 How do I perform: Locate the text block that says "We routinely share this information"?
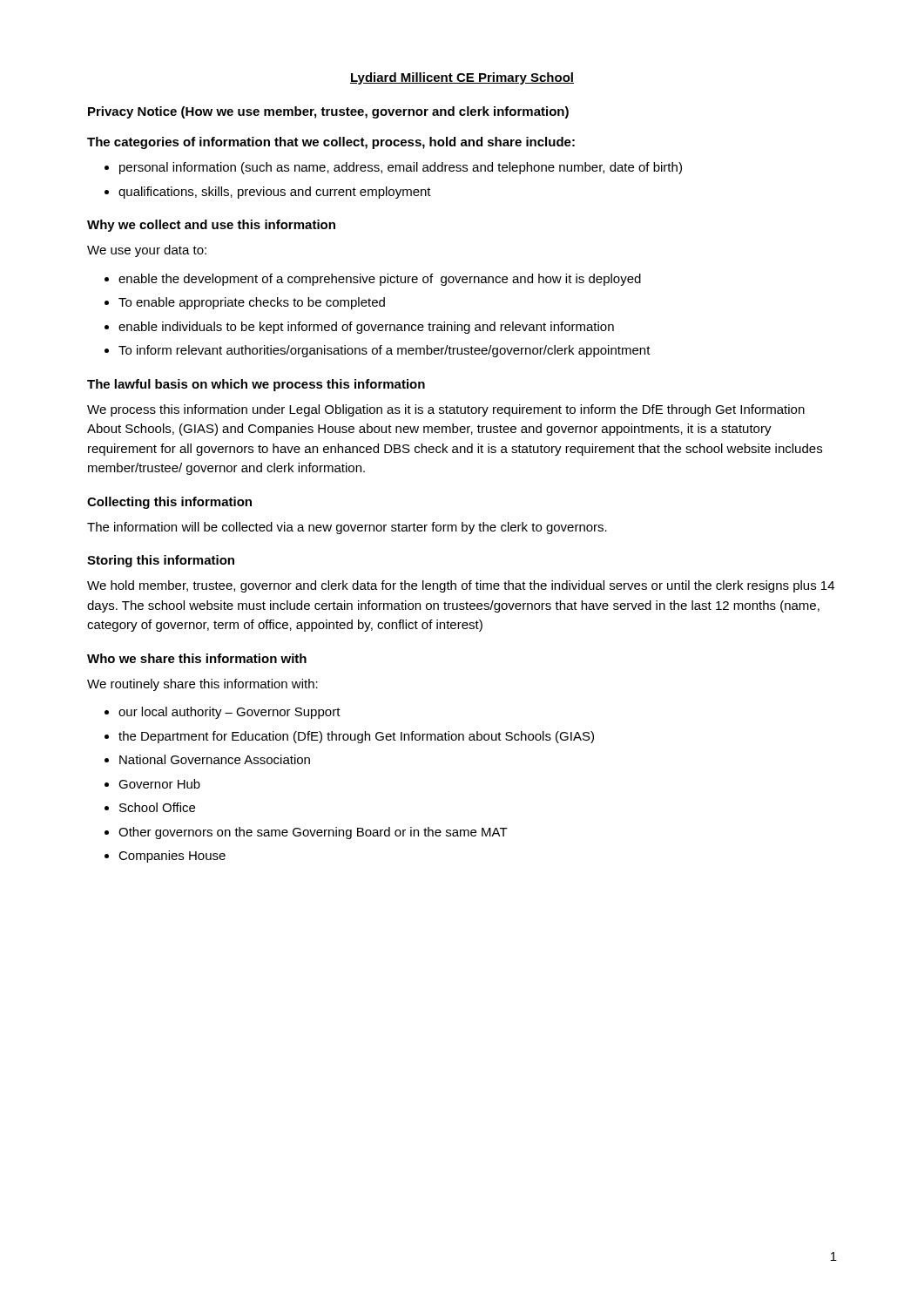[x=203, y=683]
